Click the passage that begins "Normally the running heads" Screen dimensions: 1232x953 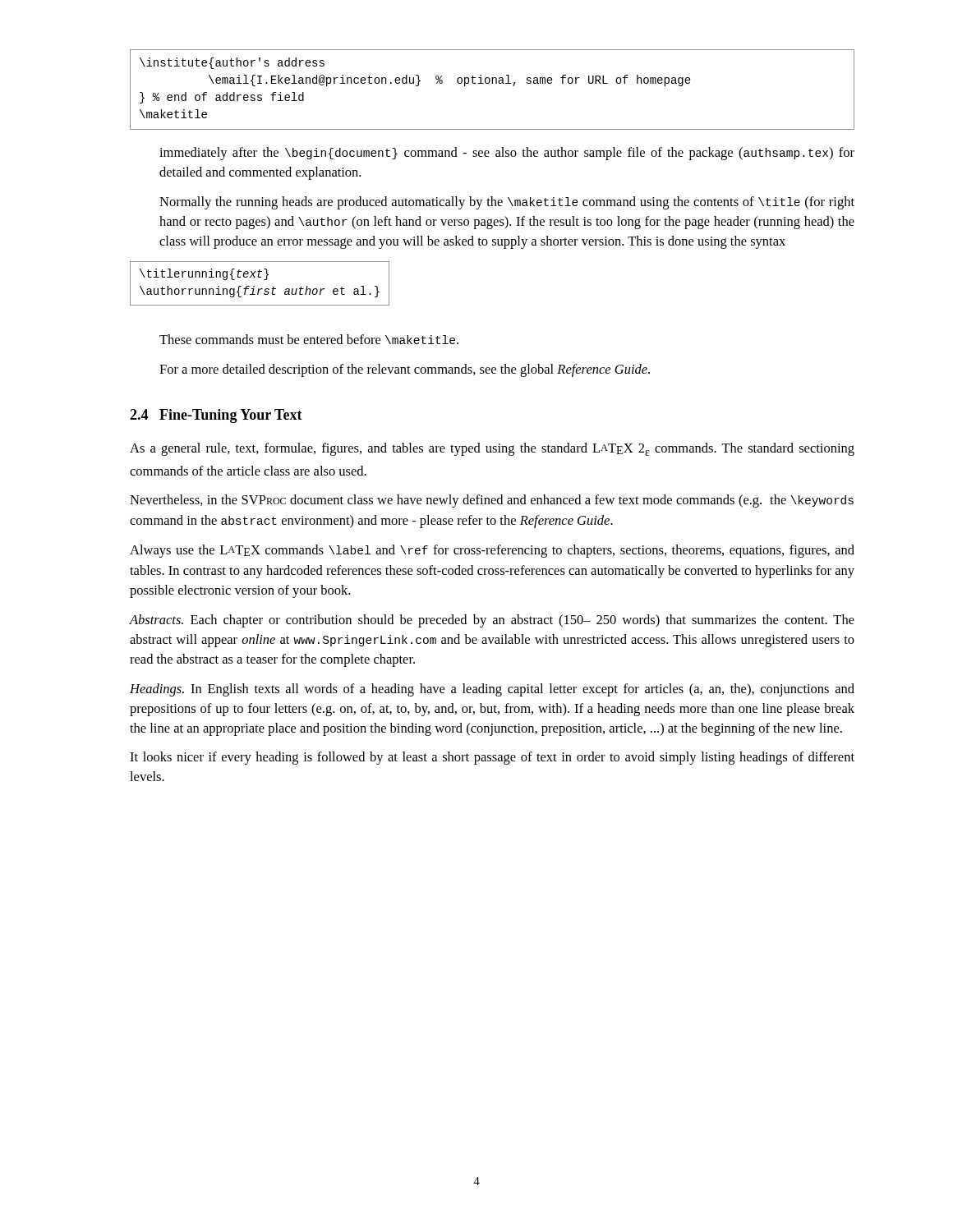click(507, 222)
